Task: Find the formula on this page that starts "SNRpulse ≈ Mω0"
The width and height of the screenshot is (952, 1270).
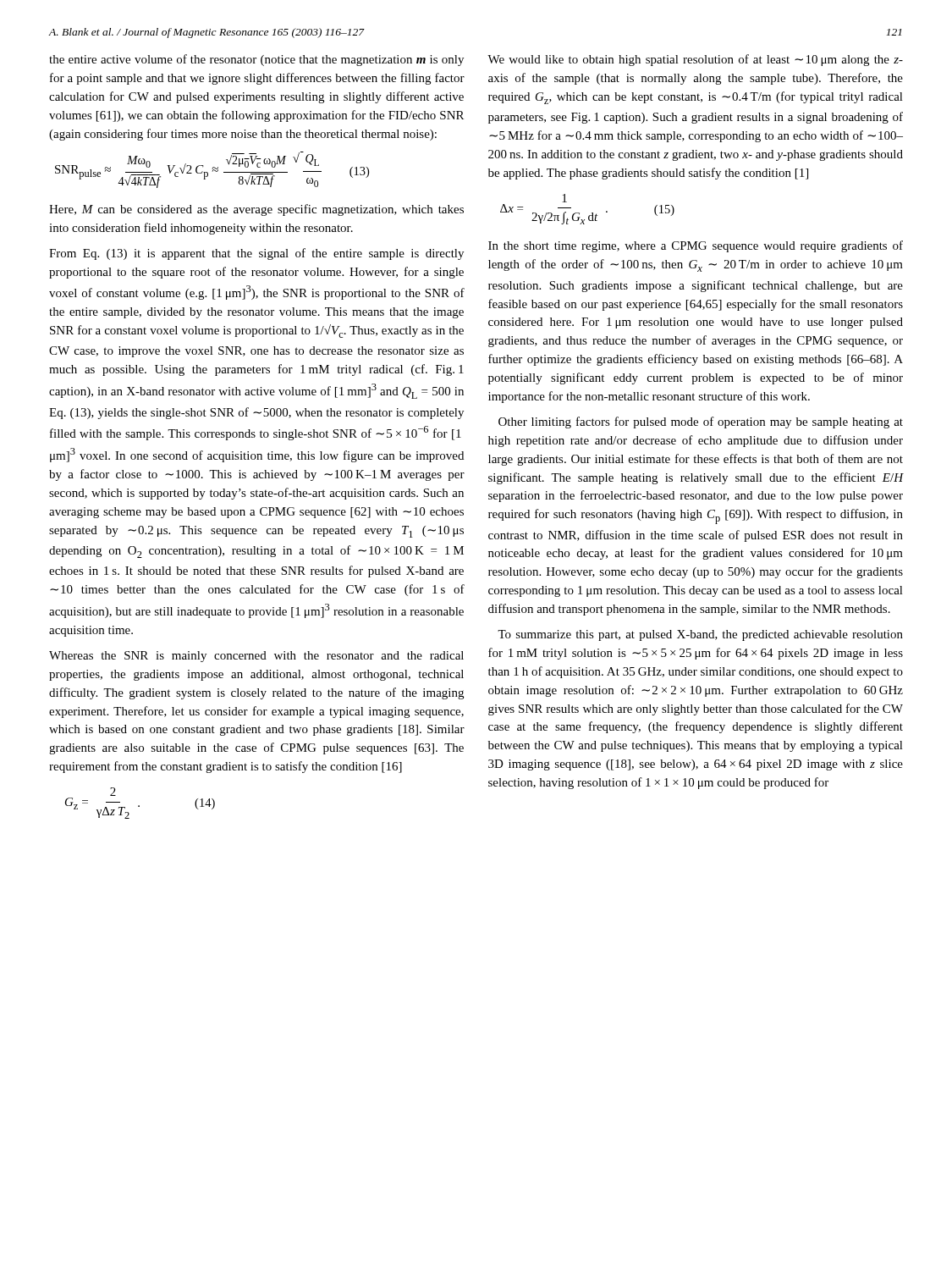Action: click(x=257, y=171)
